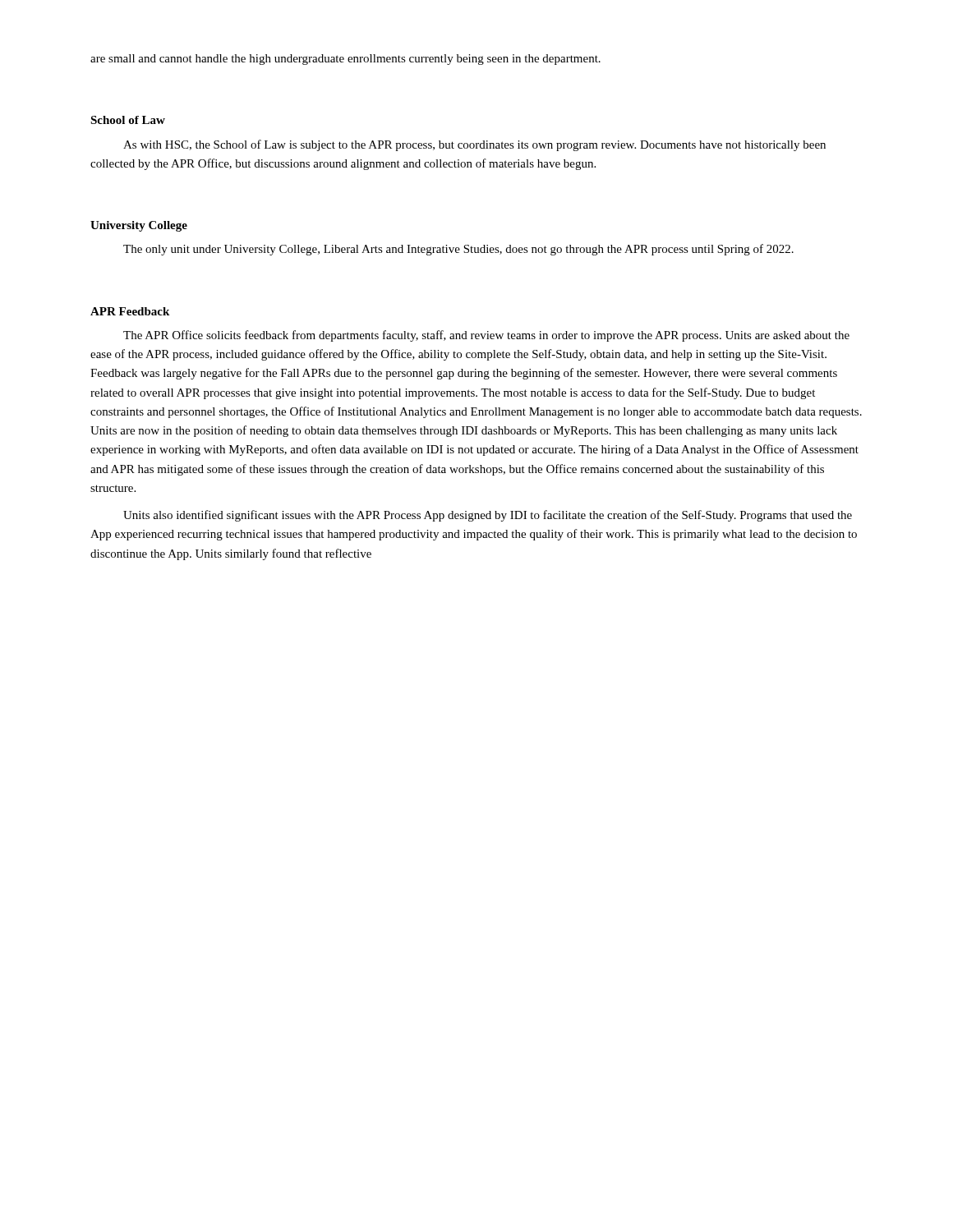
Task: Click on the text block starting "APR Feedback"
Action: pyautogui.click(x=130, y=311)
